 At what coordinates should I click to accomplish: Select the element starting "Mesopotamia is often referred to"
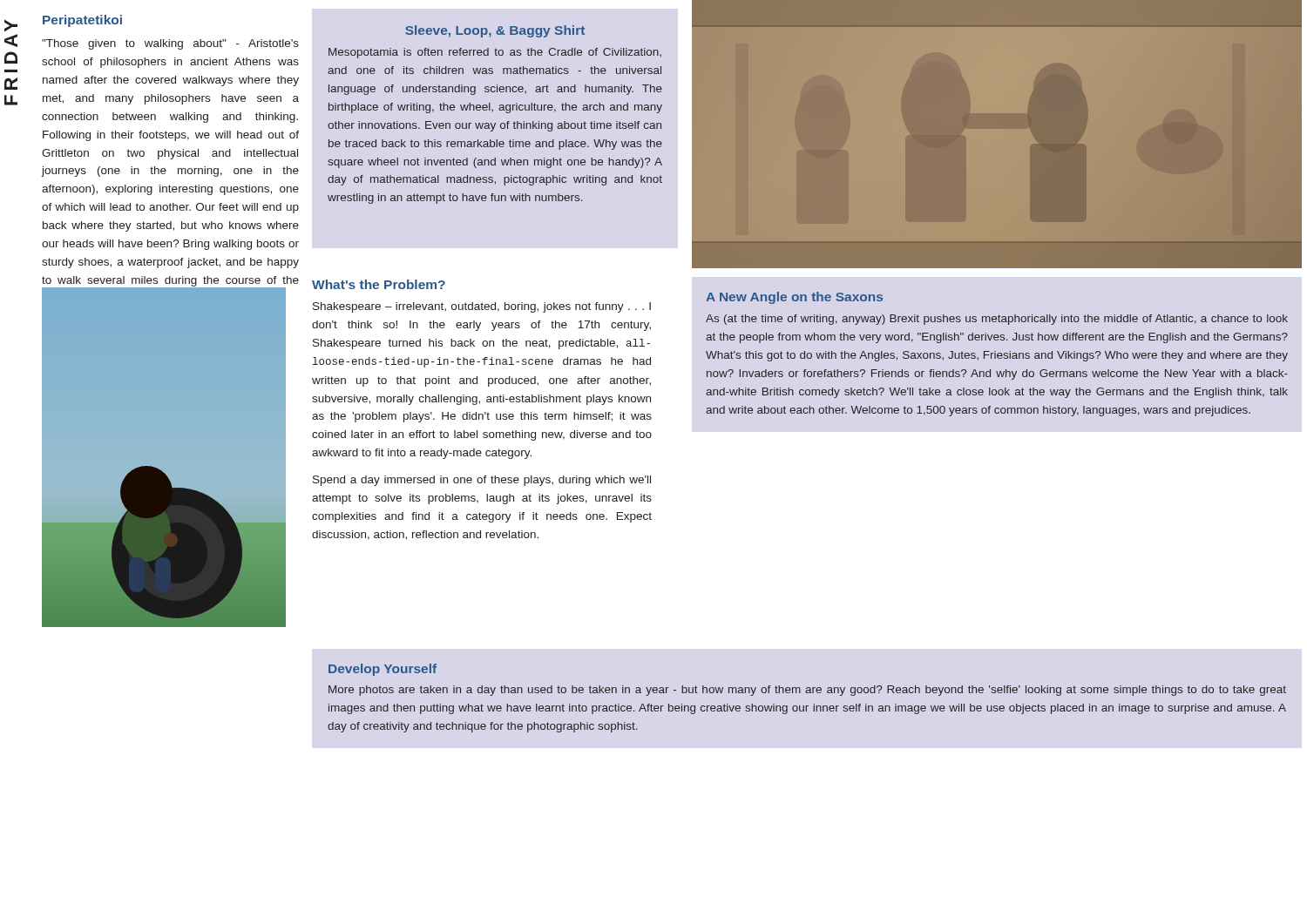(495, 126)
